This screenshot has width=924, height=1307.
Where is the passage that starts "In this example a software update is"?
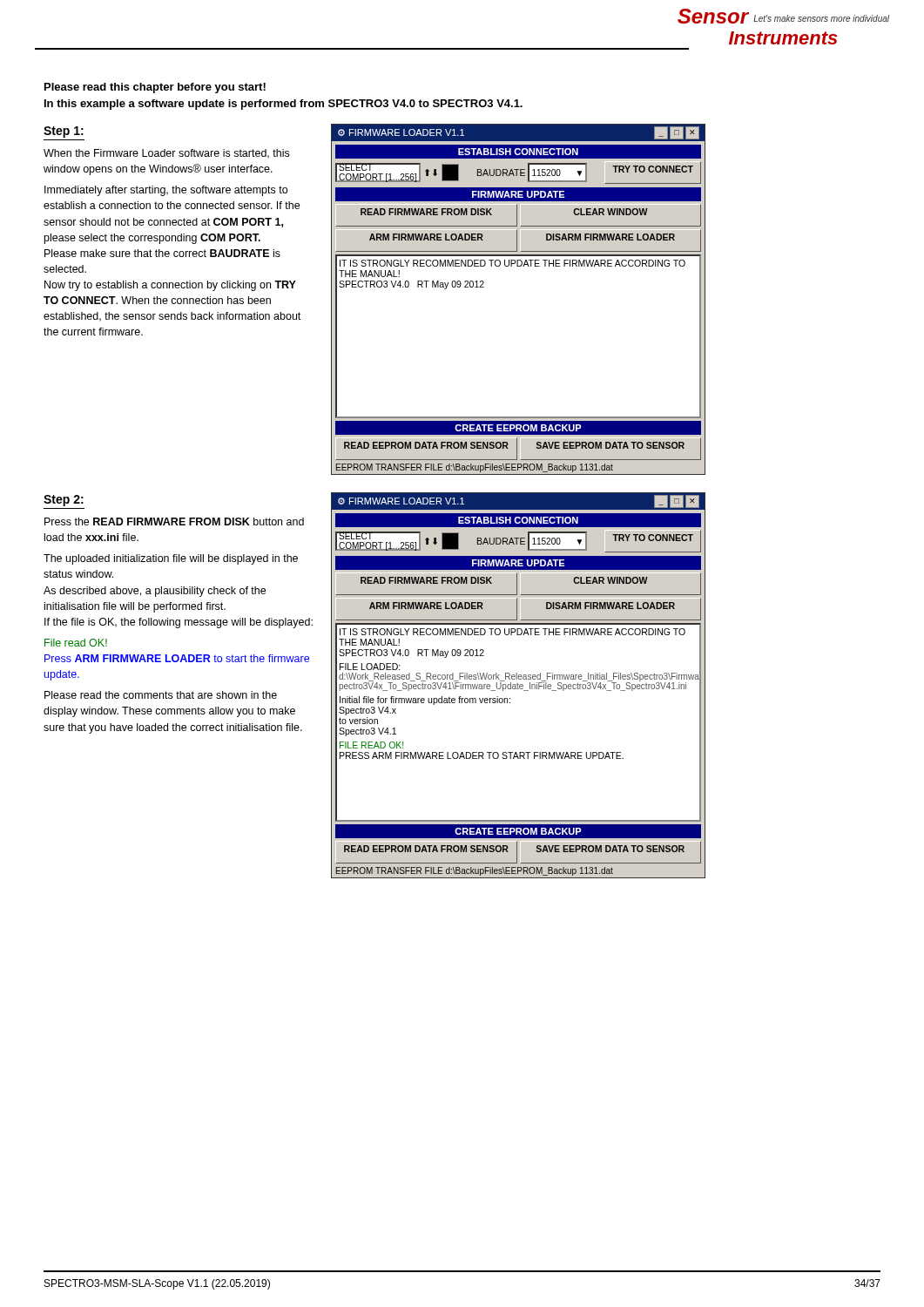[x=283, y=103]
